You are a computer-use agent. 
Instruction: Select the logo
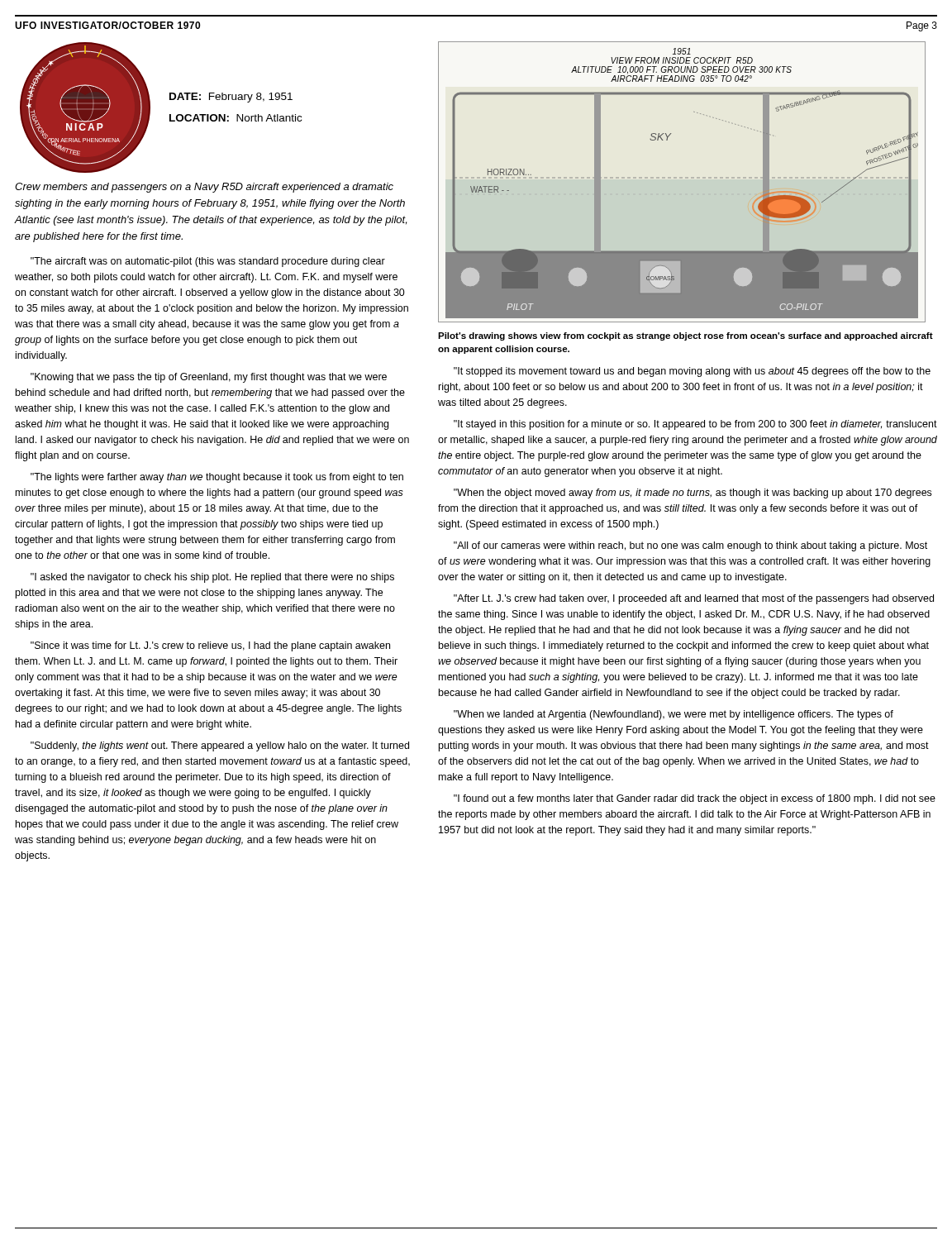[x=85, y=107]
